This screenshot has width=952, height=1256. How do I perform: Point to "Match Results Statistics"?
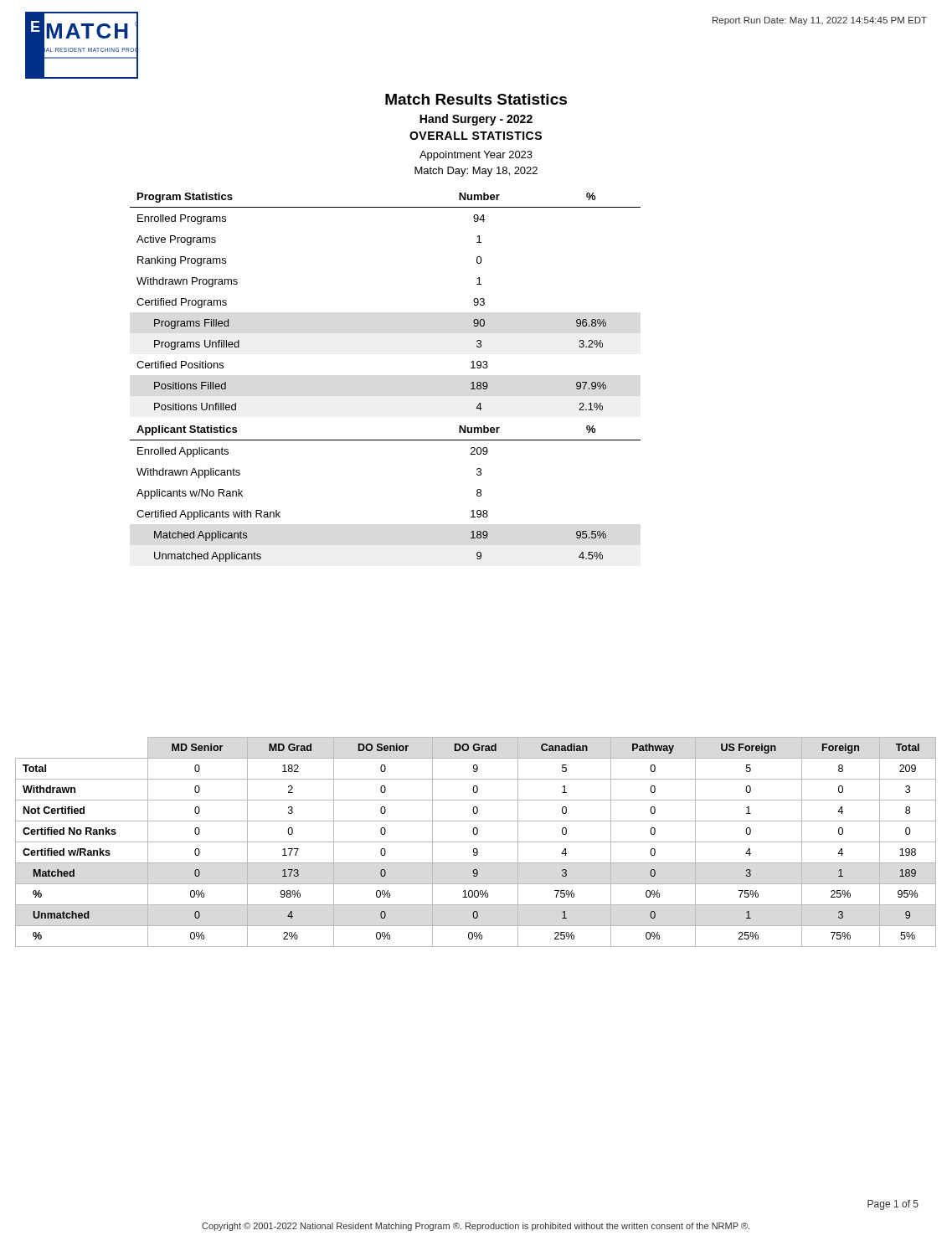coord(476,99)
